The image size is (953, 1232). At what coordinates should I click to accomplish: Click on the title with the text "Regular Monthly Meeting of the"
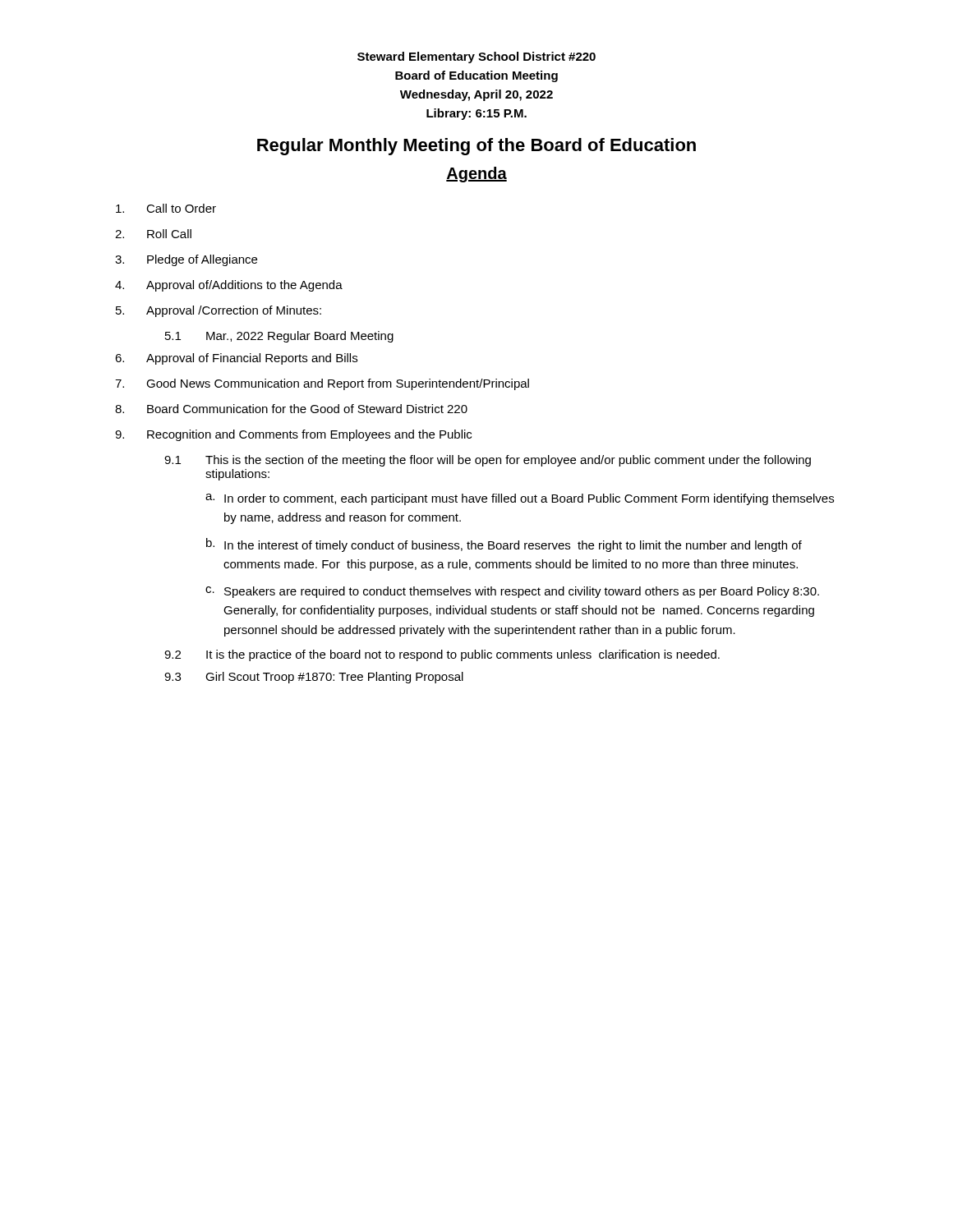point(476,145)
